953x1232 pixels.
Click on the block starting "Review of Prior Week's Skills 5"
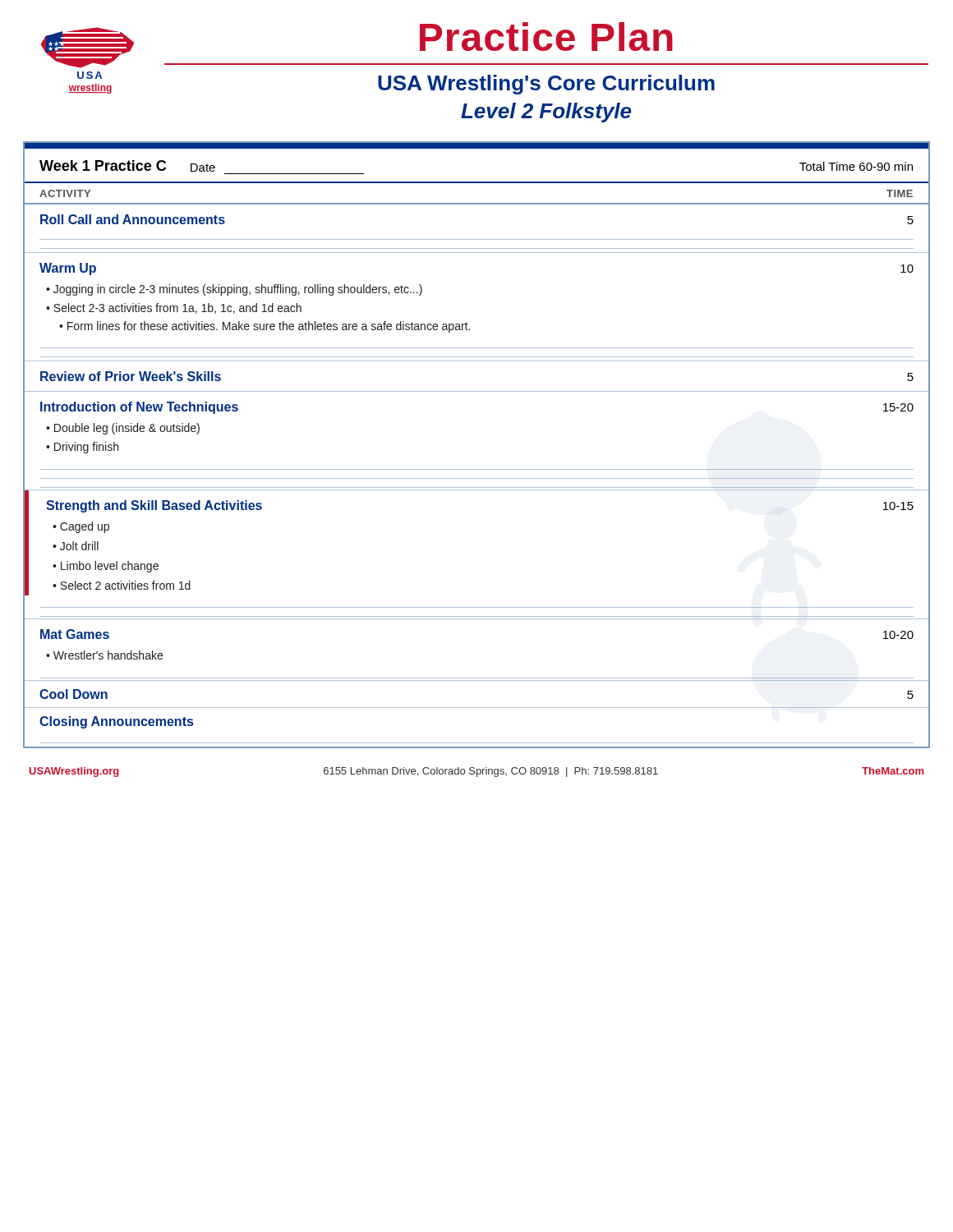click(x=133, y=376)
